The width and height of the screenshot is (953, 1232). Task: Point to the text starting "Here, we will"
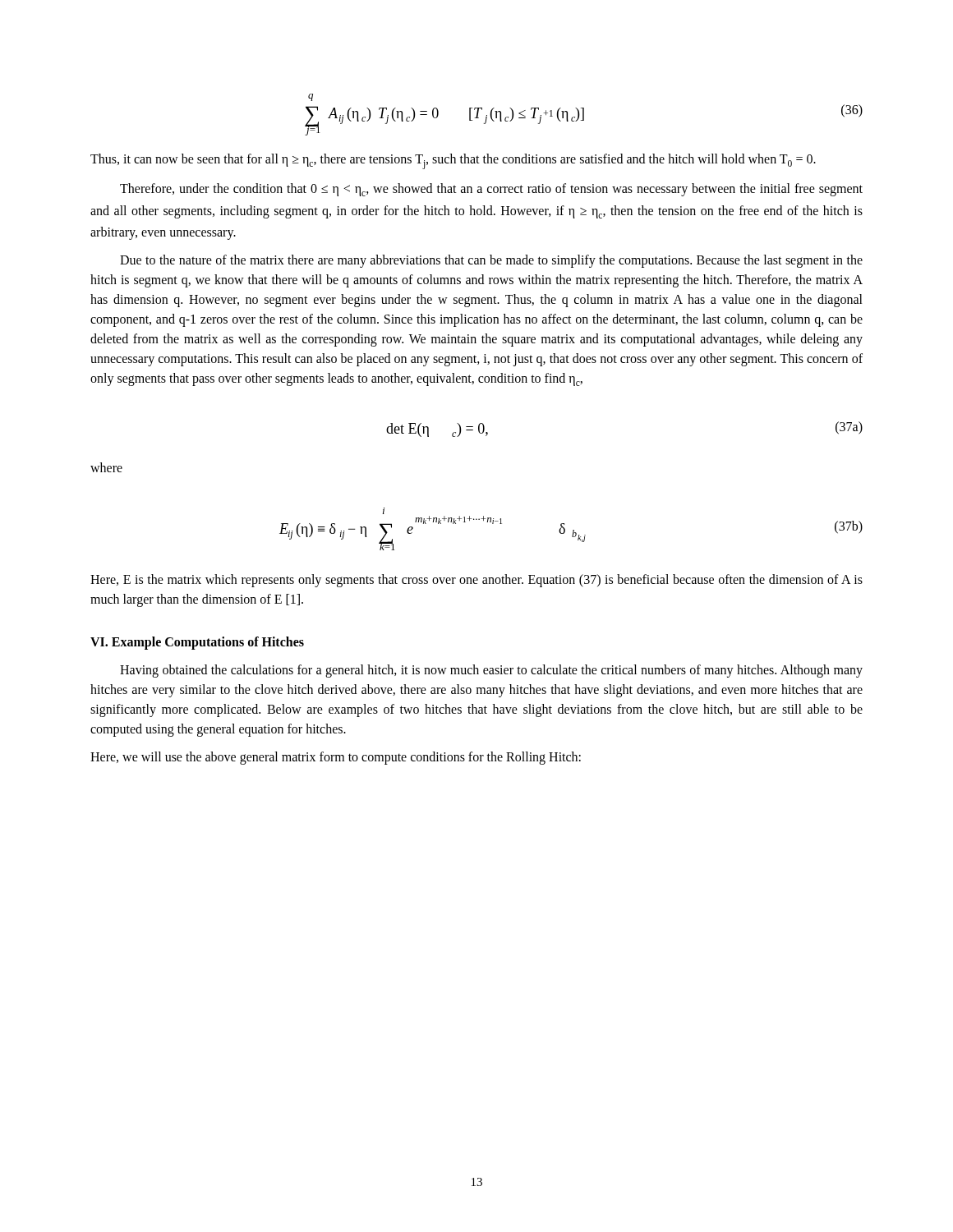pyautogui.click(x=476, y=757)
